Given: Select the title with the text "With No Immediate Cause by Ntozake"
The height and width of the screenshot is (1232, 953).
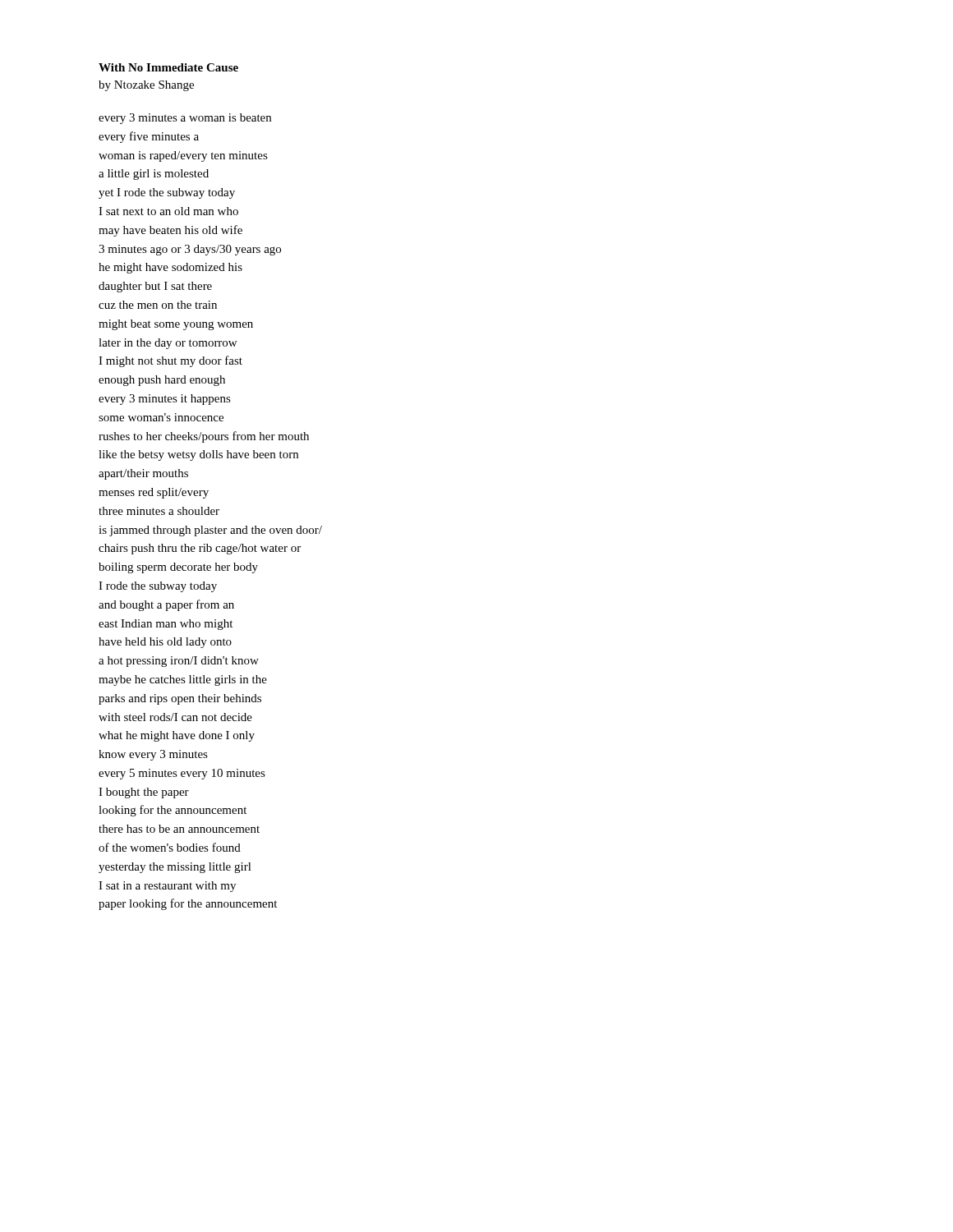Looking at the screenshot, I should click(x=168, y=67).
